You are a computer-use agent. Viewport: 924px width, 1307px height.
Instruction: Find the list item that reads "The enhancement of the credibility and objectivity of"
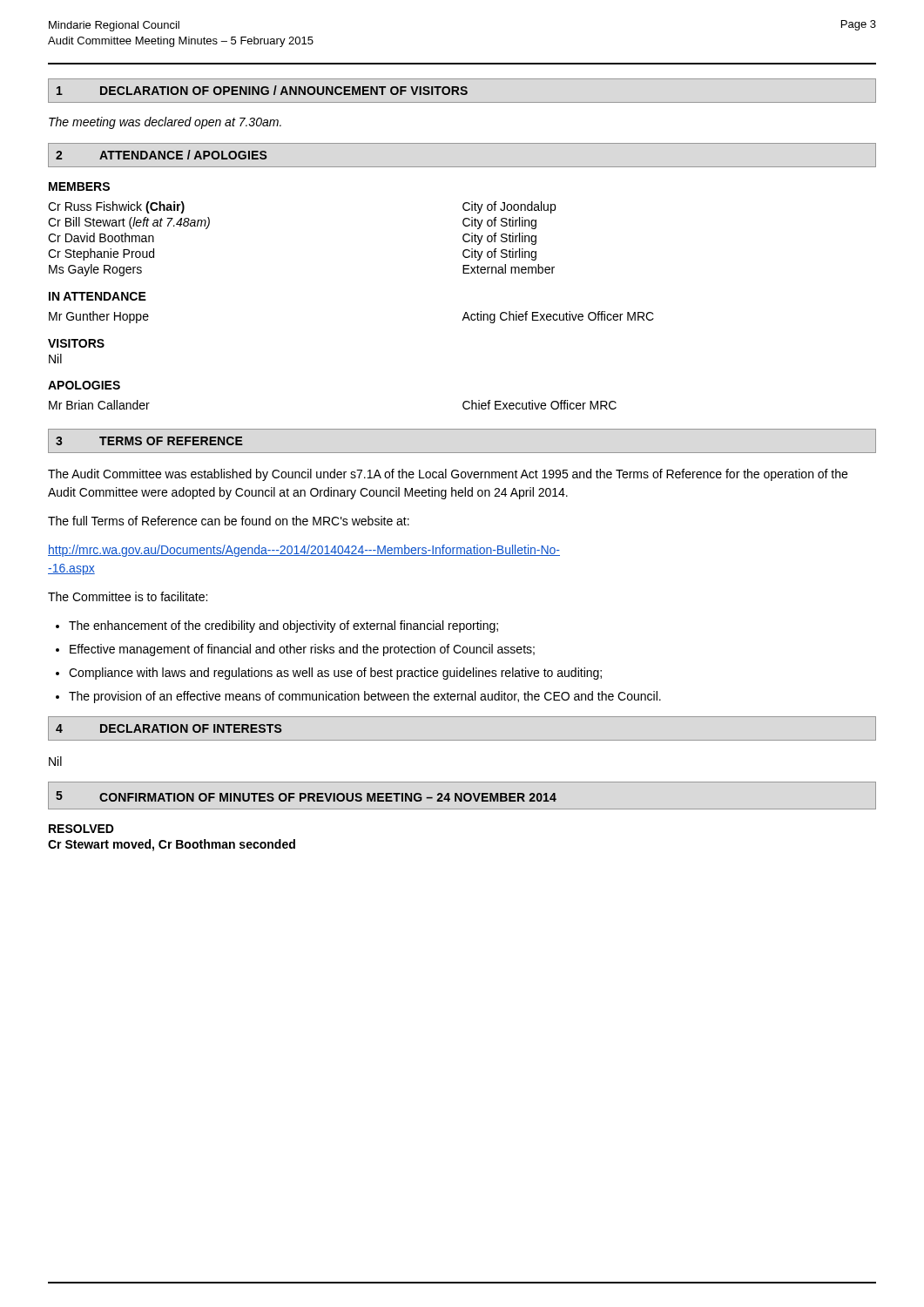tap(284, 626)
